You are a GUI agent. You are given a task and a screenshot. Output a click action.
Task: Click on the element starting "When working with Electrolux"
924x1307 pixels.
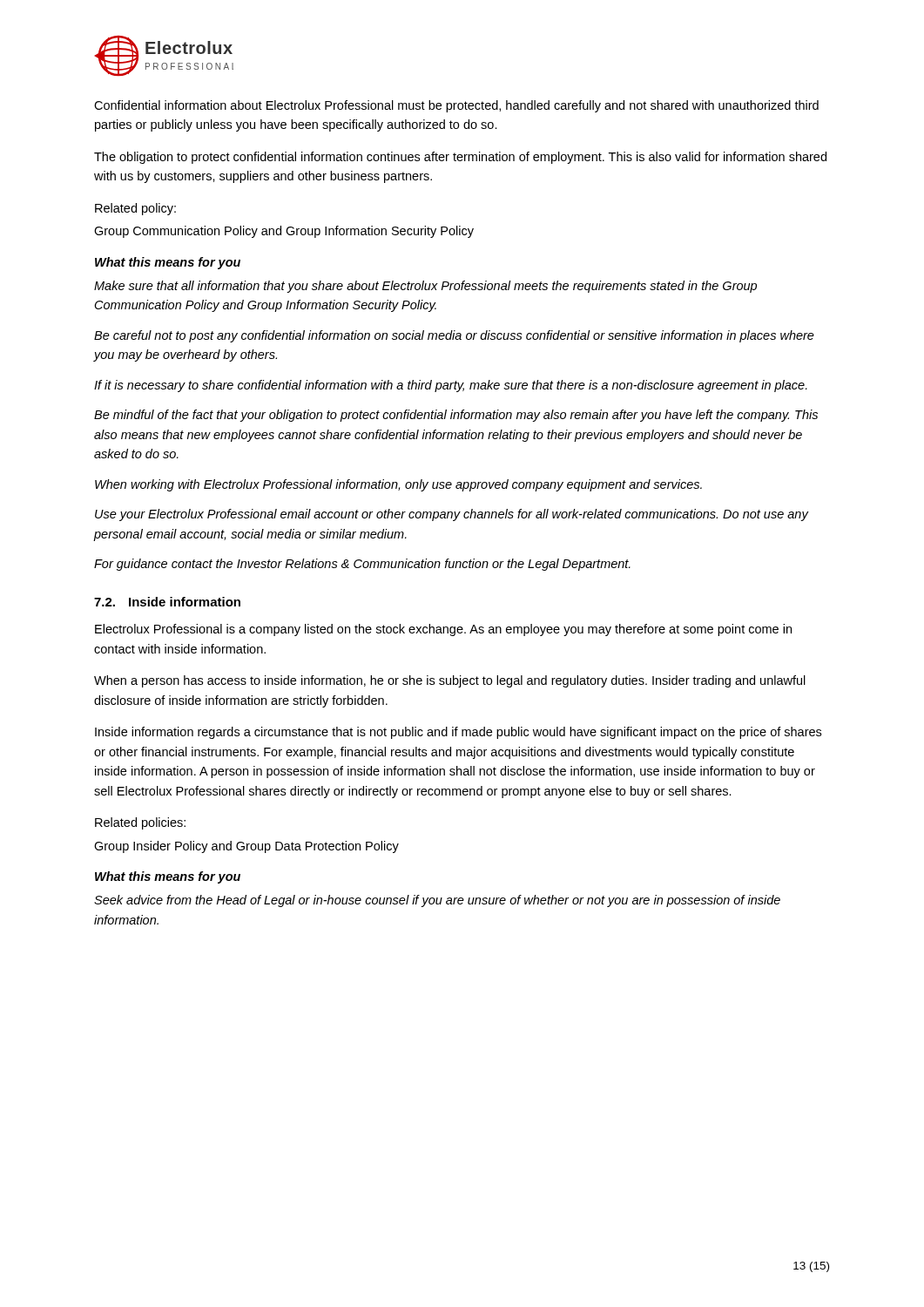[x=399, y=484]
